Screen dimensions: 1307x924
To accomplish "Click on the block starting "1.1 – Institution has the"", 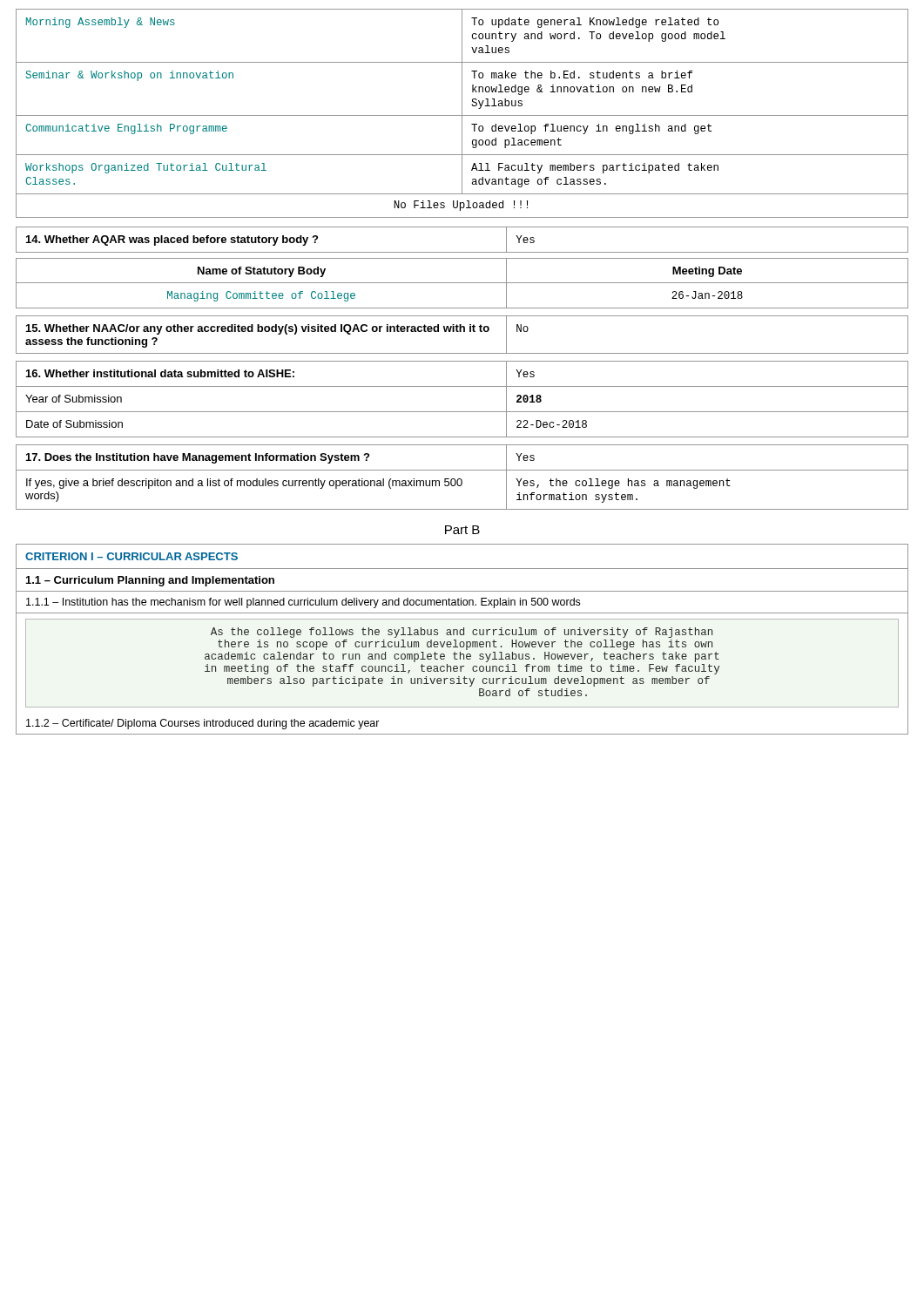I will [x=303, y=602].
